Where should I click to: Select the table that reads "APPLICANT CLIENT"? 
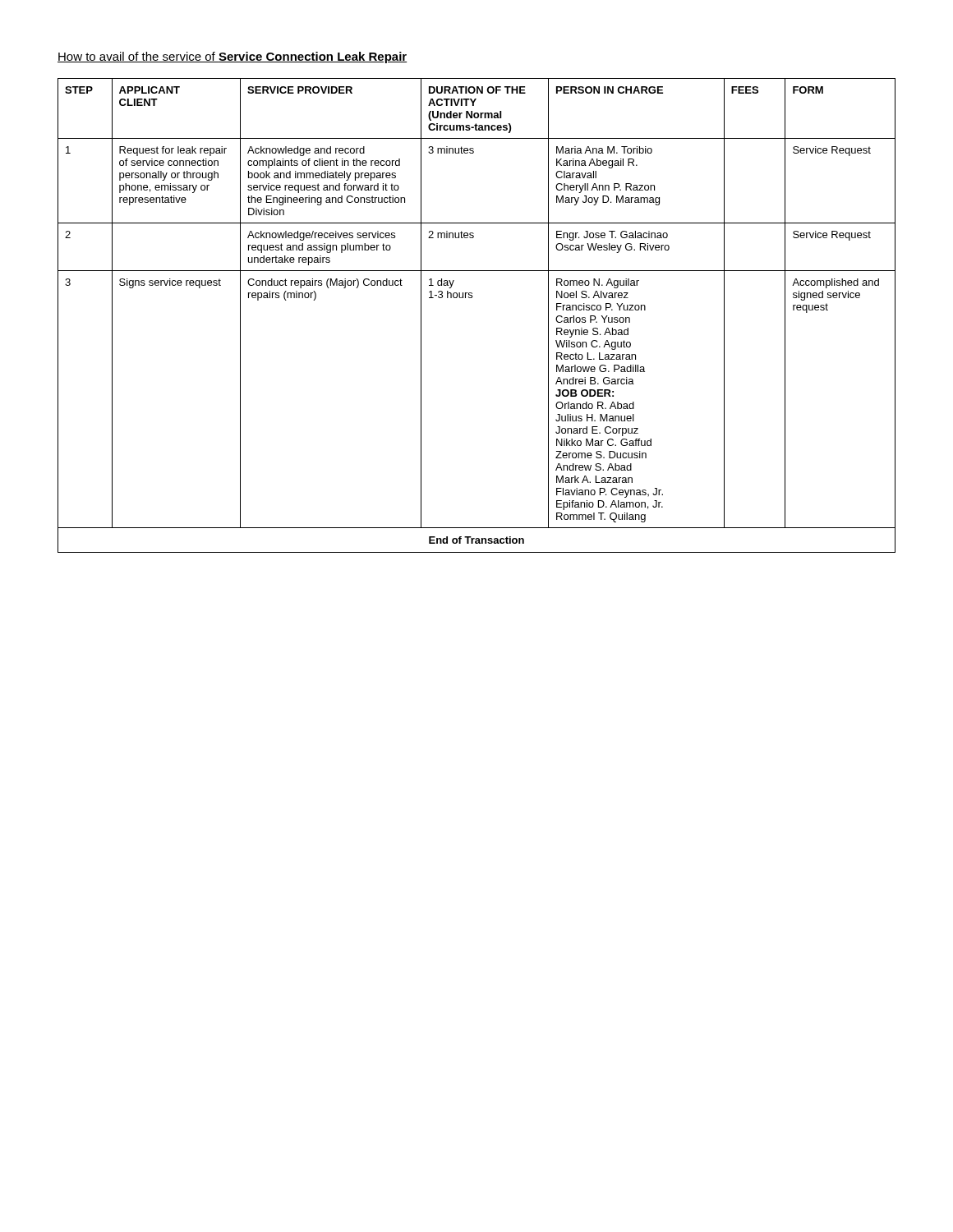point(476,315)
